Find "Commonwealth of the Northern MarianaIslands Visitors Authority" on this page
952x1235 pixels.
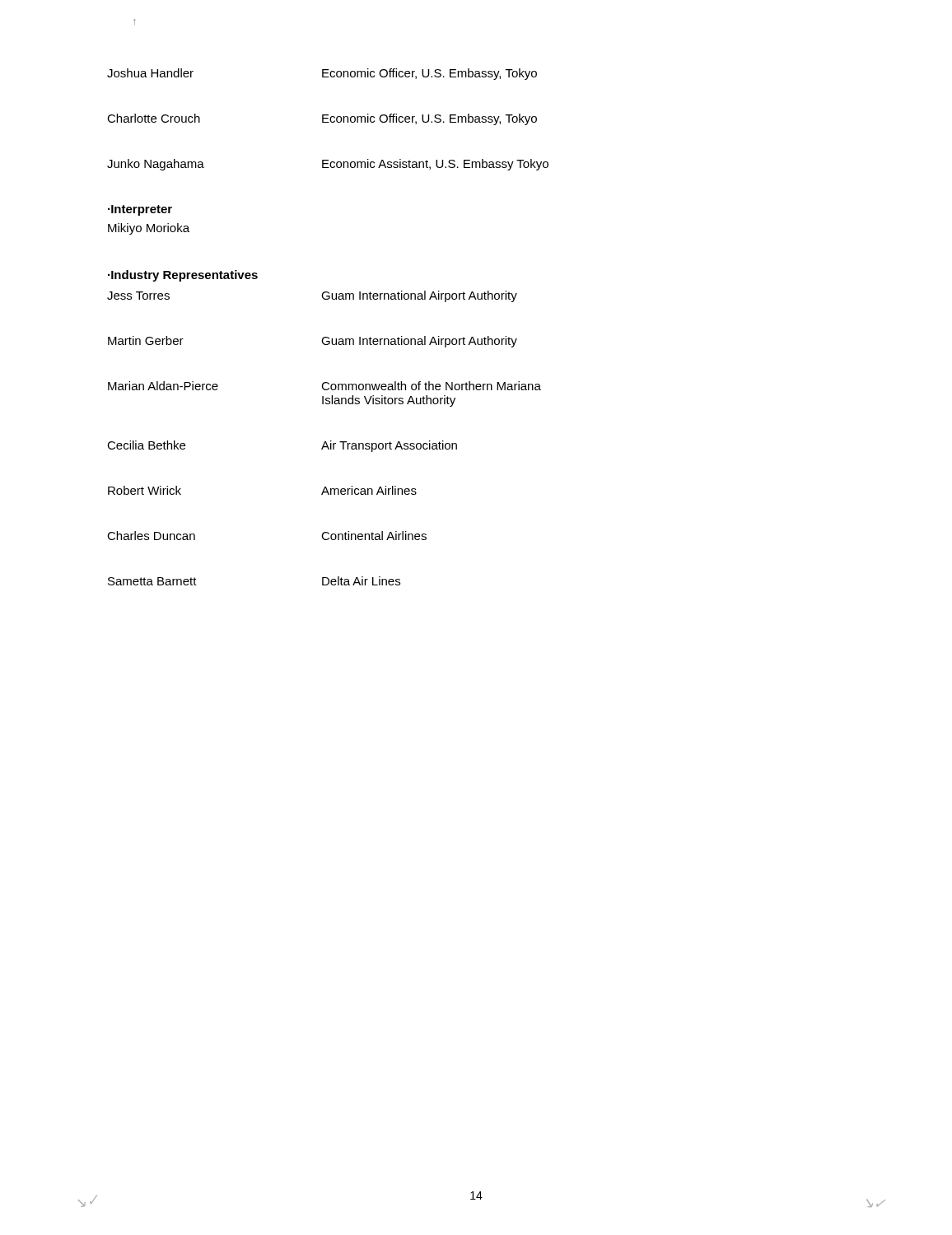[431, 393]
